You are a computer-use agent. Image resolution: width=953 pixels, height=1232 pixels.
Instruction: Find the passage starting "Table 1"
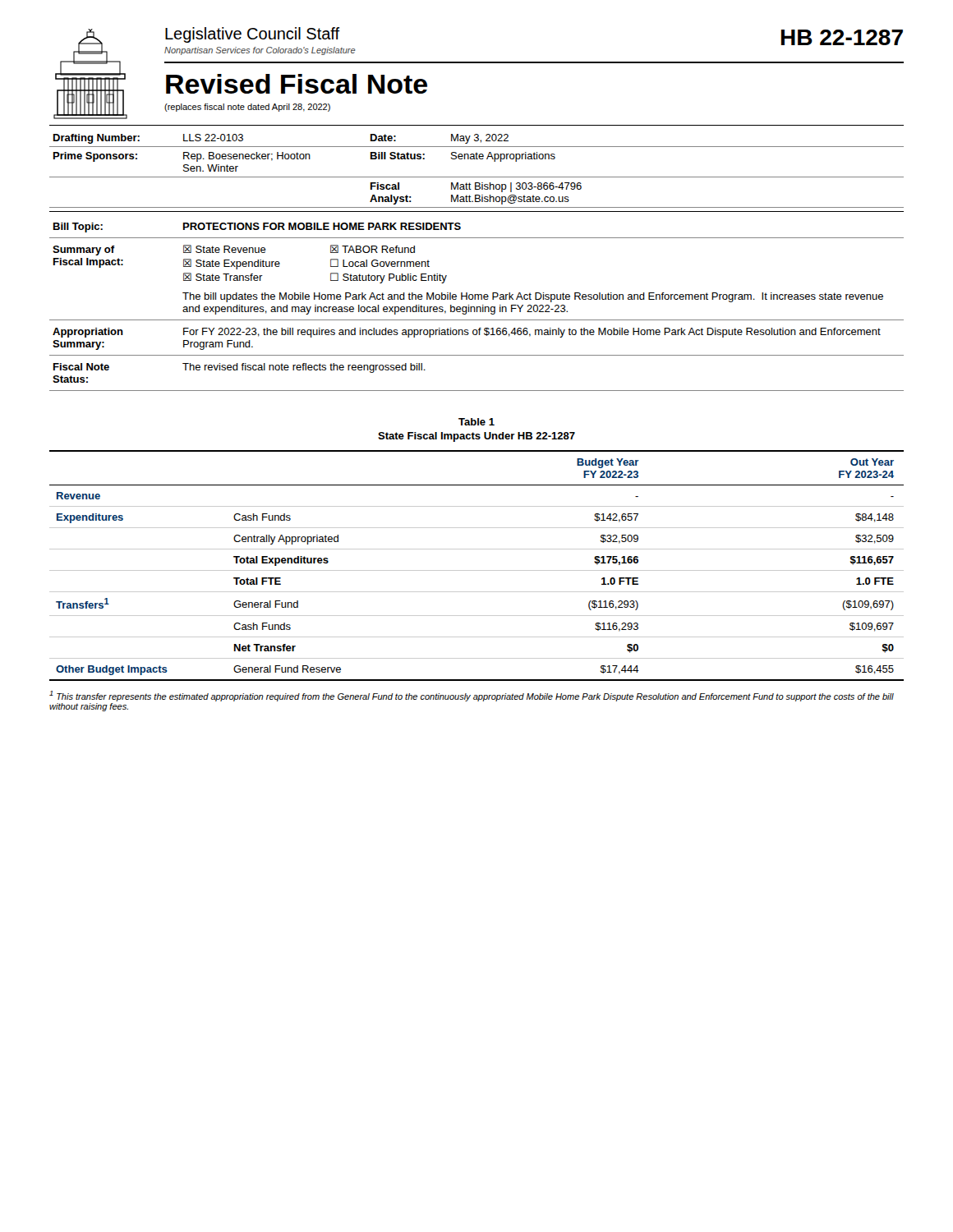click(476, 422)
